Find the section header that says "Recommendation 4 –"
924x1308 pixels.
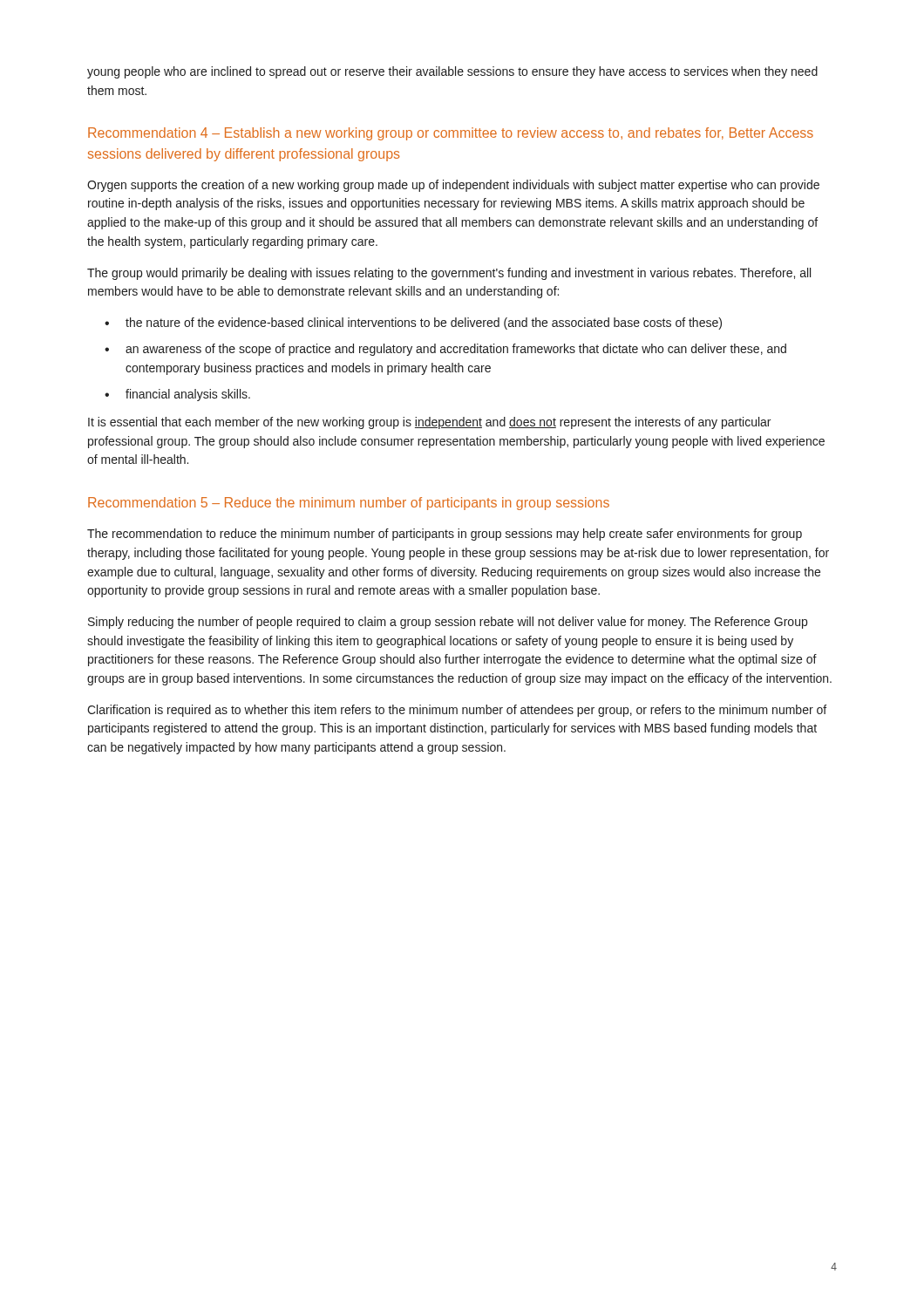pos(450,143)
